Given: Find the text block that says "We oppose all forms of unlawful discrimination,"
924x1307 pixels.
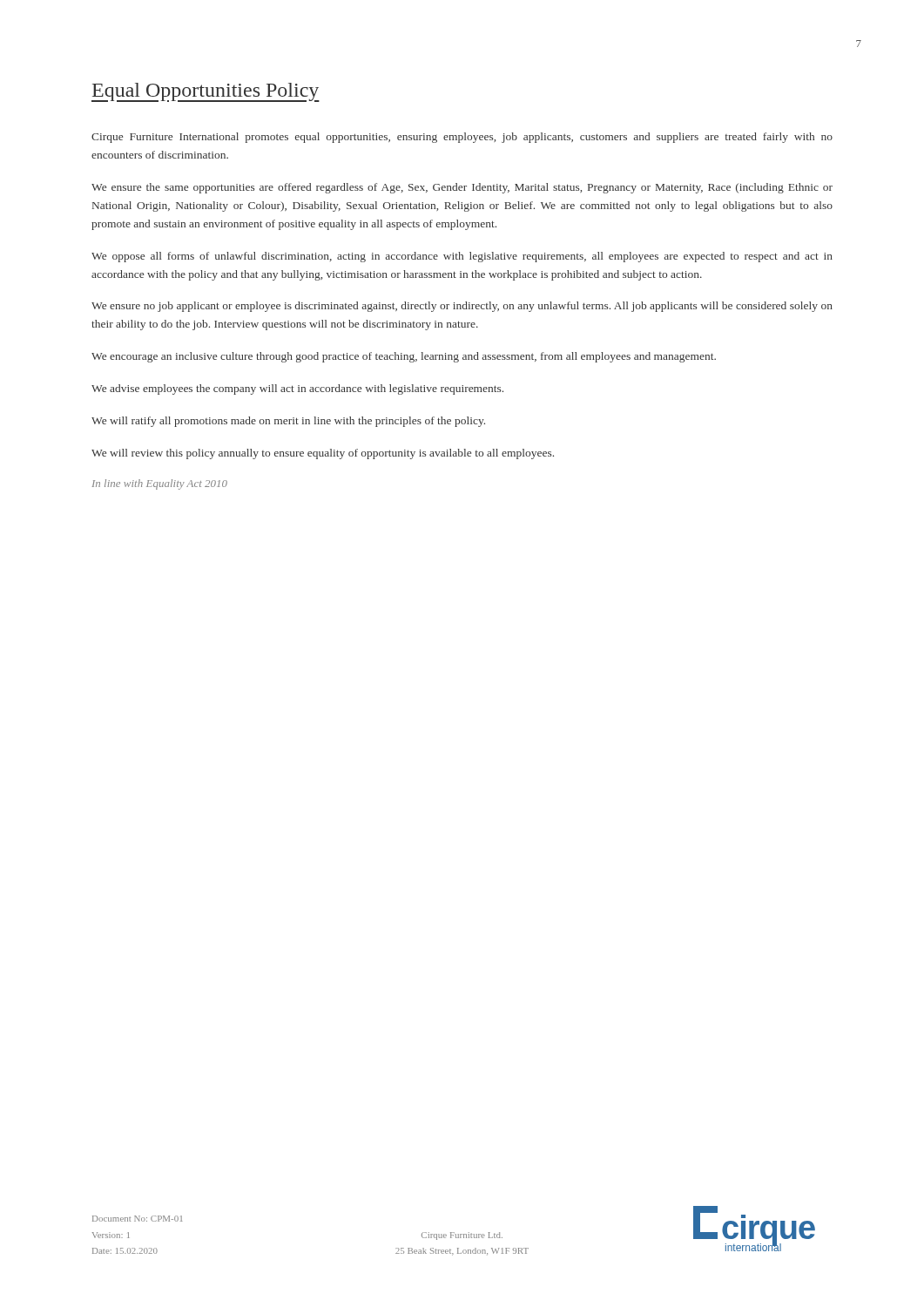Looking at the screenshot, I should coord(462,265).
